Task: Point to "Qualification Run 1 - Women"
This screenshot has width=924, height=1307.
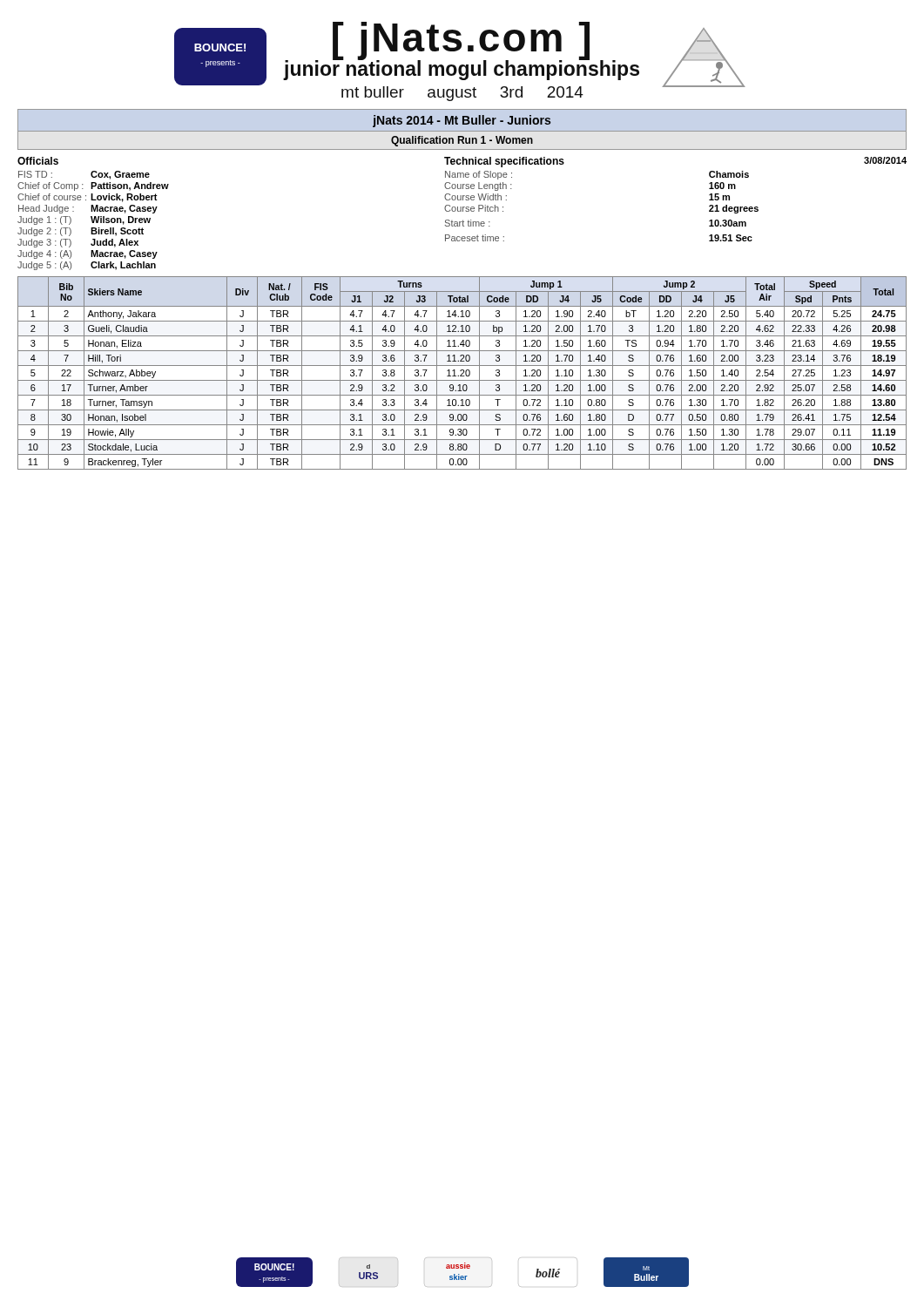Action: coord(462,140)
